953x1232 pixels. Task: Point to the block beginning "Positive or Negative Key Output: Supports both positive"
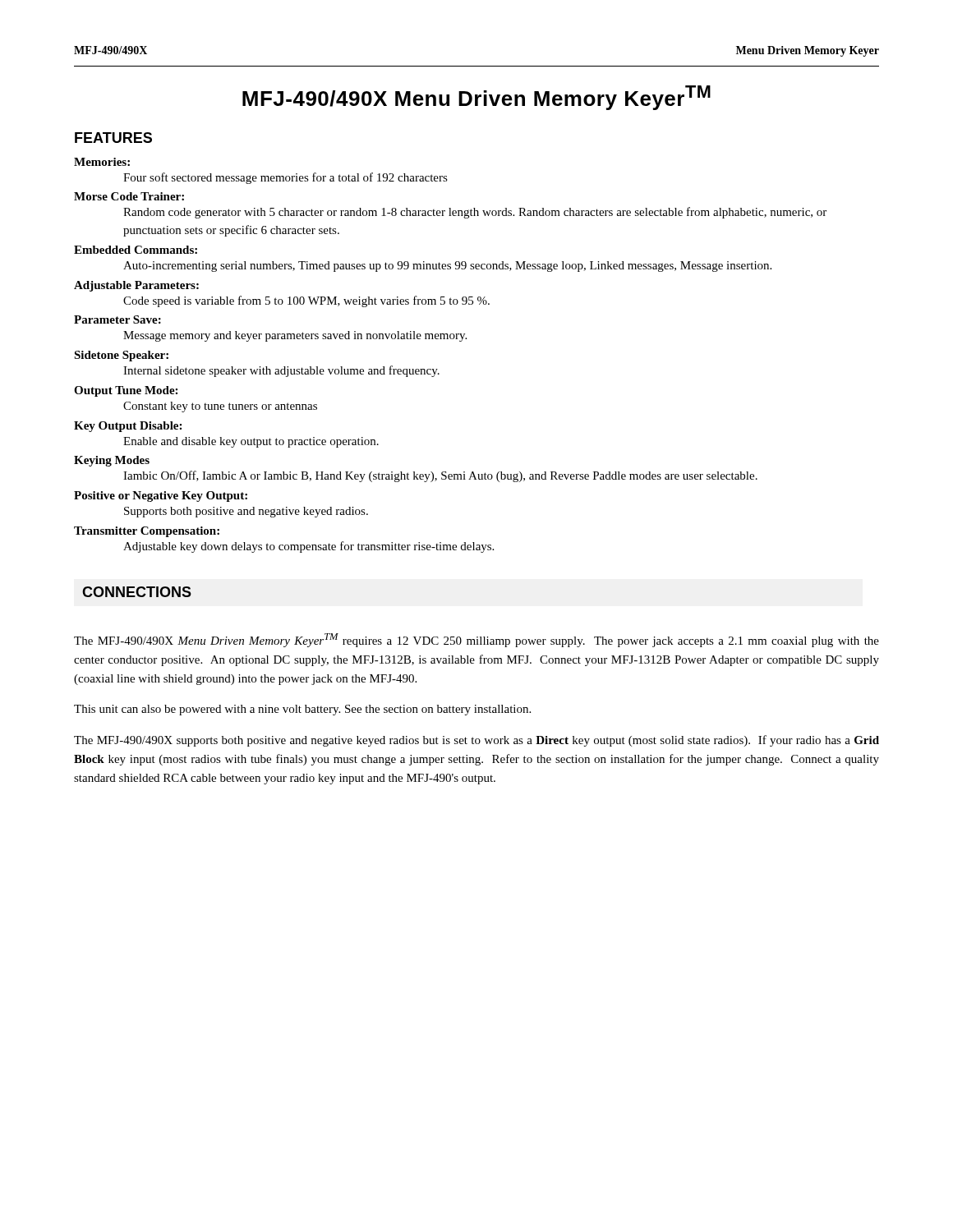pyautogui.click(x=161, y=496)
